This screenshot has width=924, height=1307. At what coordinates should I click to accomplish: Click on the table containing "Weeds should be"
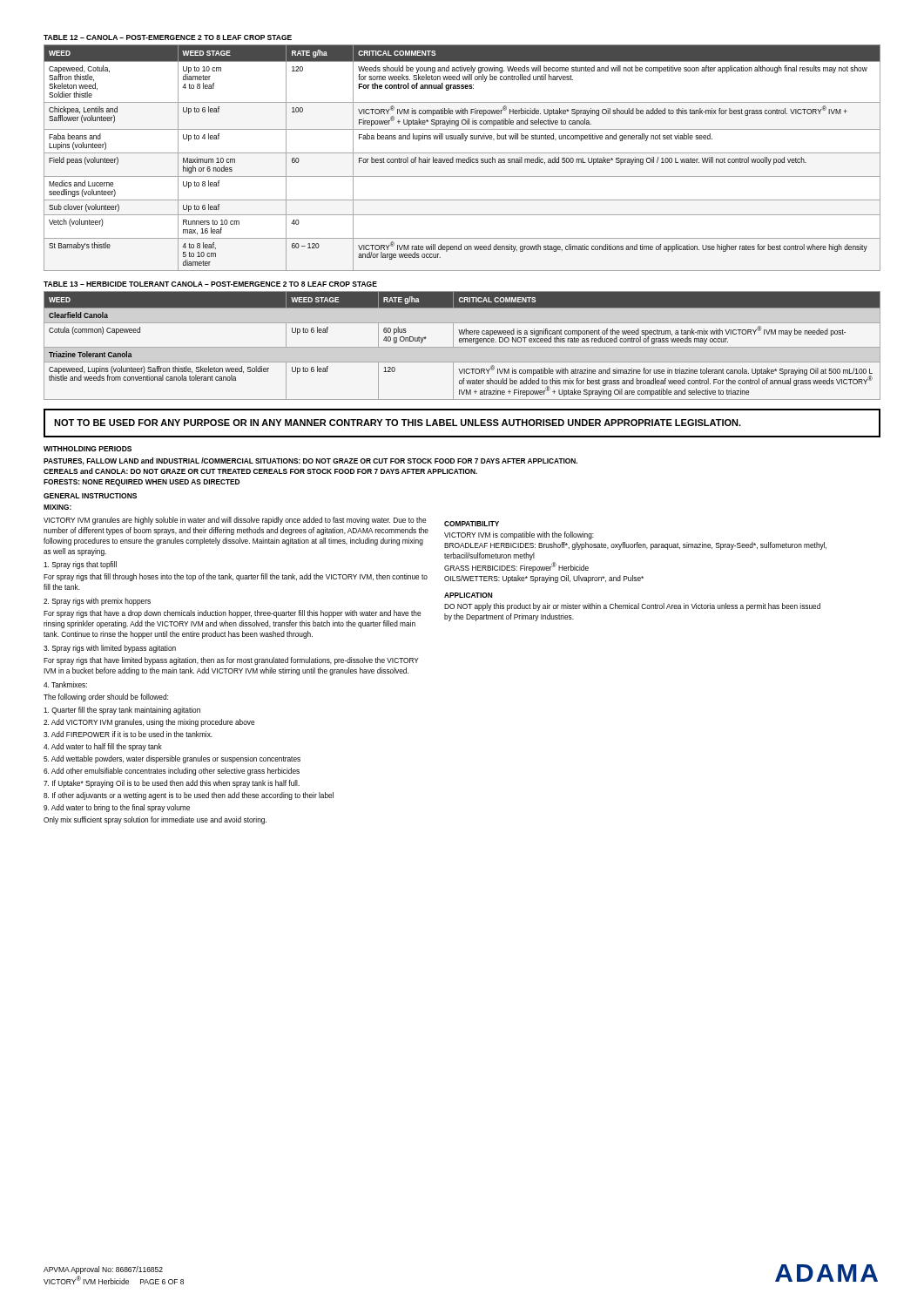point(462,157)
